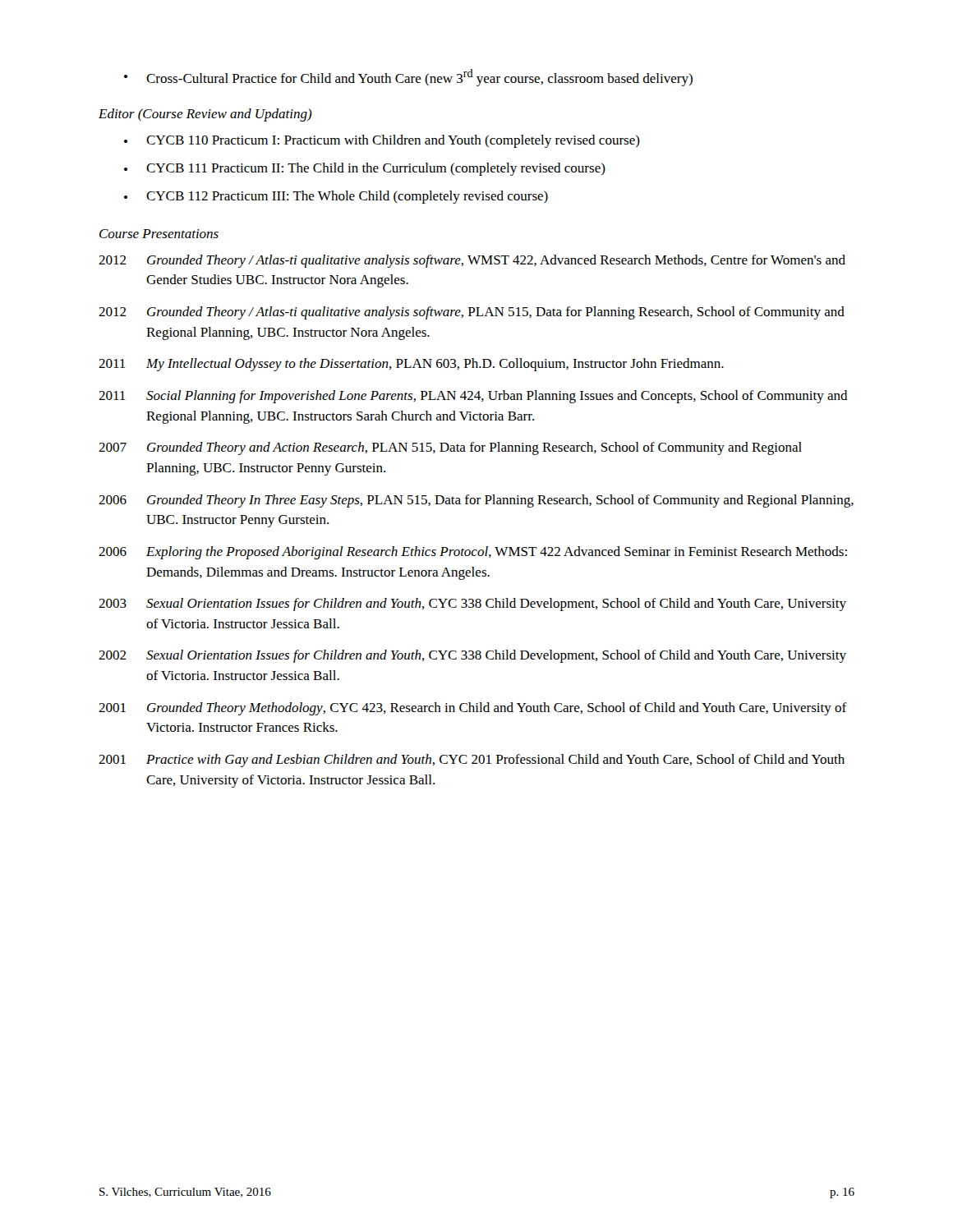
Task: Click where it says "Editor (Course Review and Updating)"
Action: coord(205,114)
